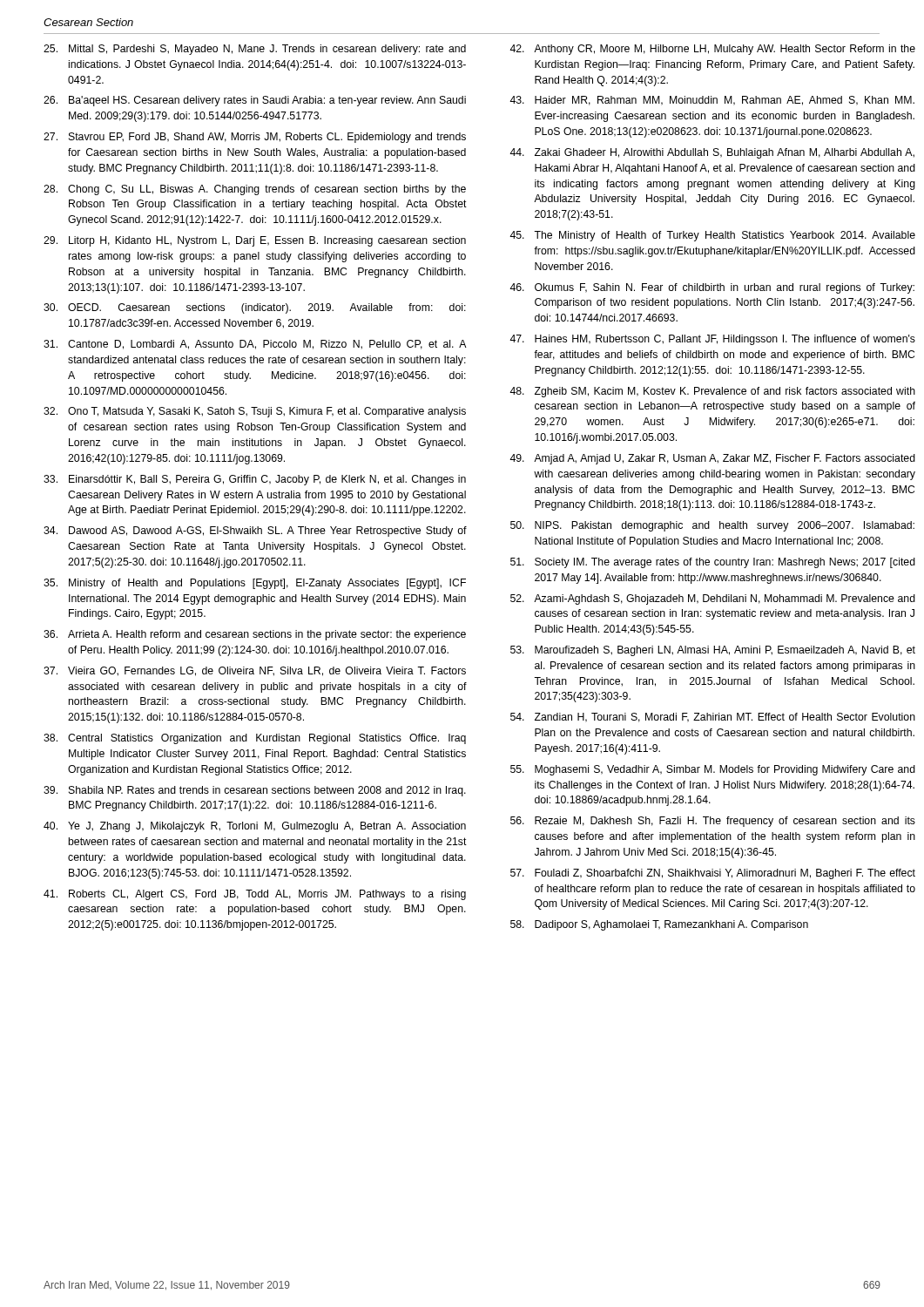This screenshot has height=1307, width=924.
Task: Click on the list item containing "29. Litorp H, Kidanto HL,"
Action: click(x=255, y=265)
